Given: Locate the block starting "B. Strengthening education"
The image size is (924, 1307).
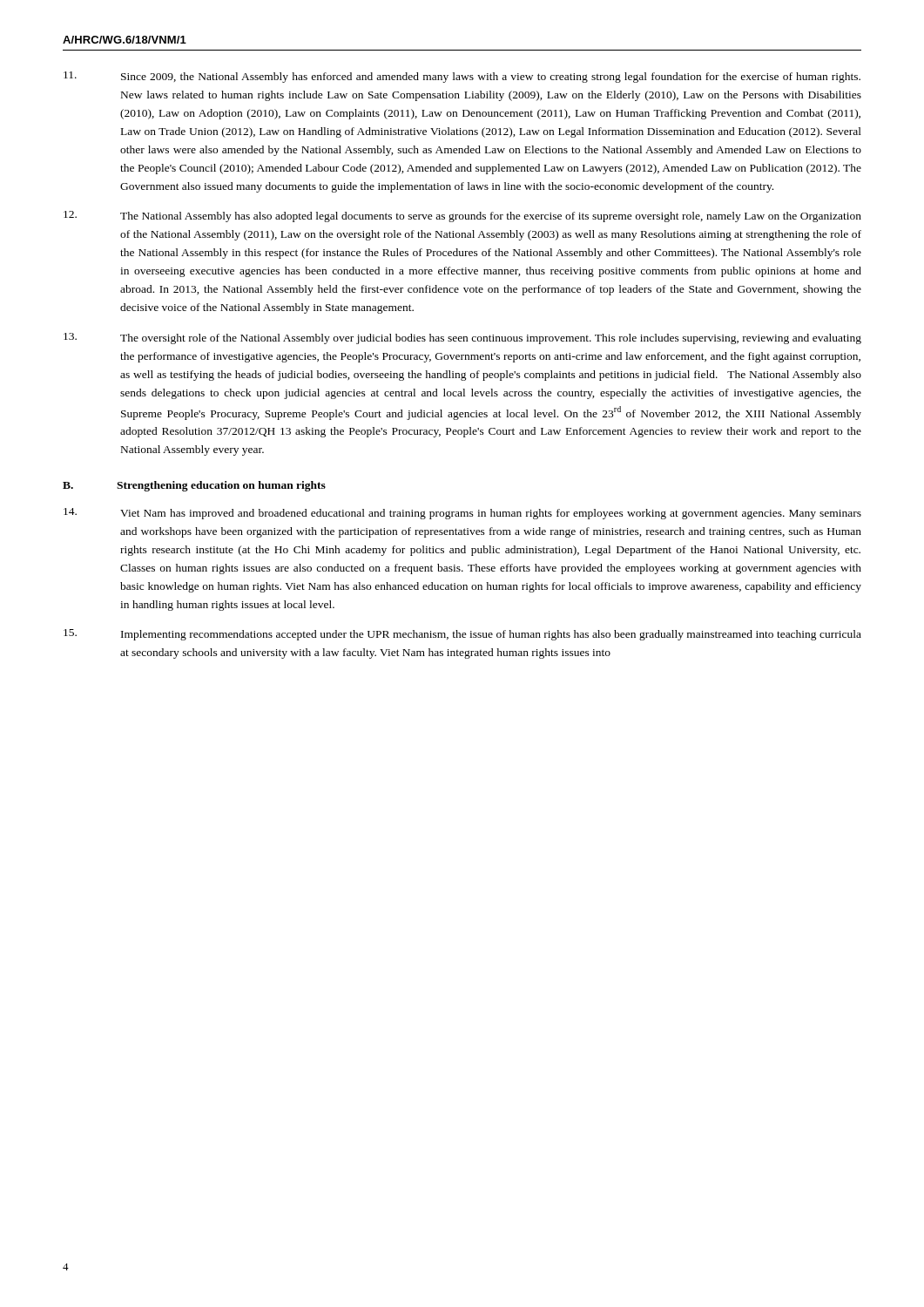Looking at the screenshot, I should pos(194,486).
